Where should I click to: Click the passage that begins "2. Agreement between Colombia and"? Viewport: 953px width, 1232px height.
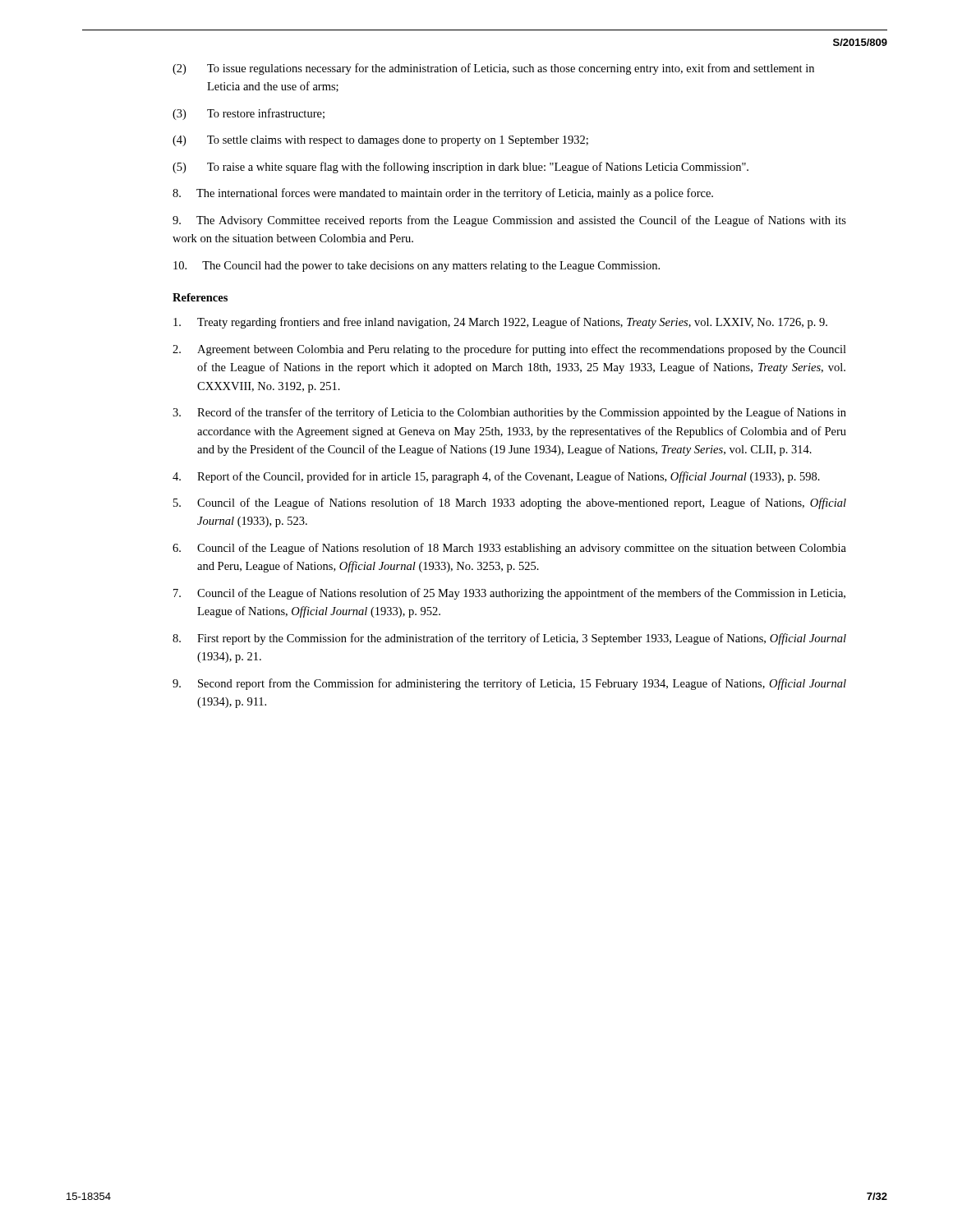coord(509,367)
